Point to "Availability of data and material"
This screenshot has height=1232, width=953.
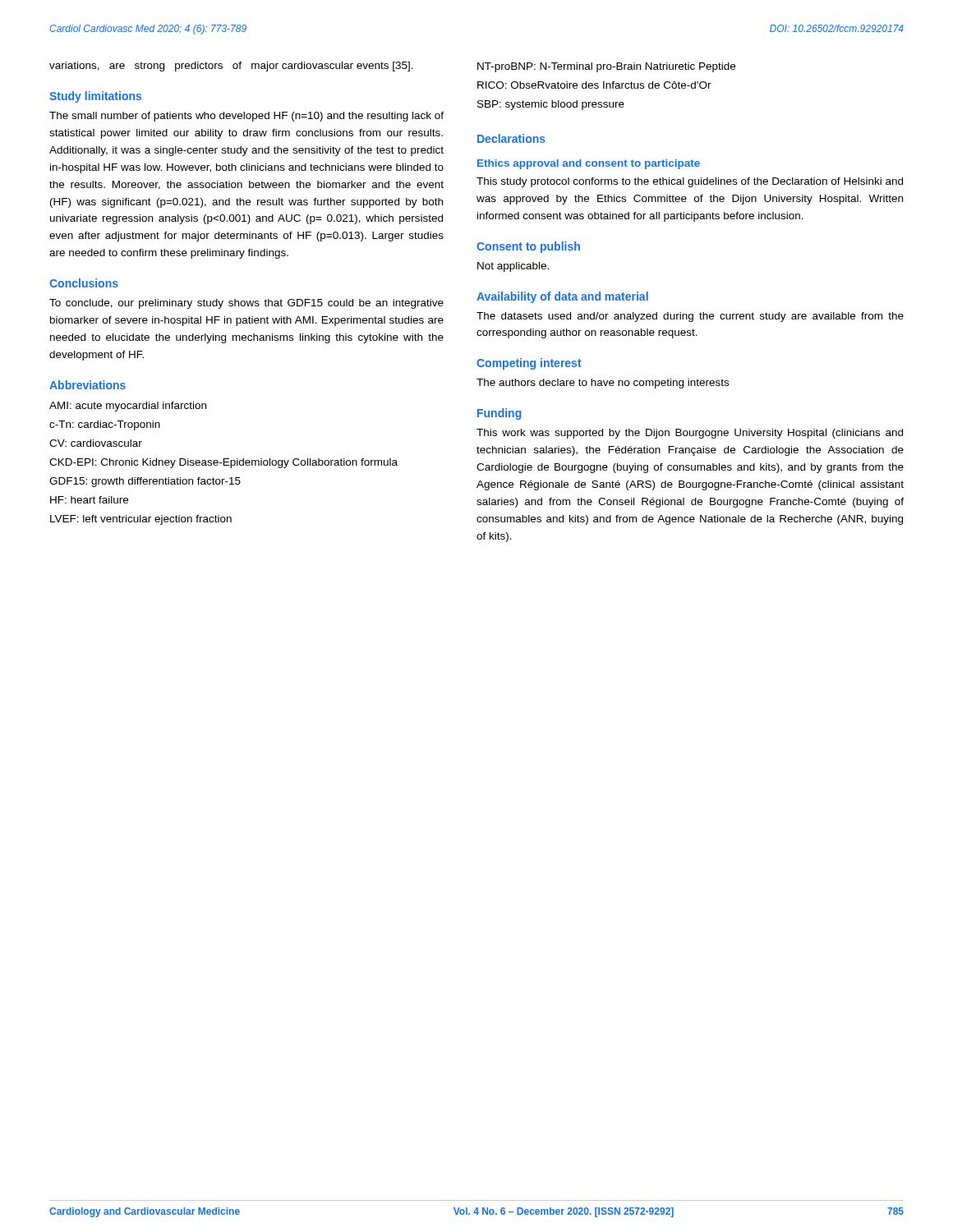click(x=563, y=296)
